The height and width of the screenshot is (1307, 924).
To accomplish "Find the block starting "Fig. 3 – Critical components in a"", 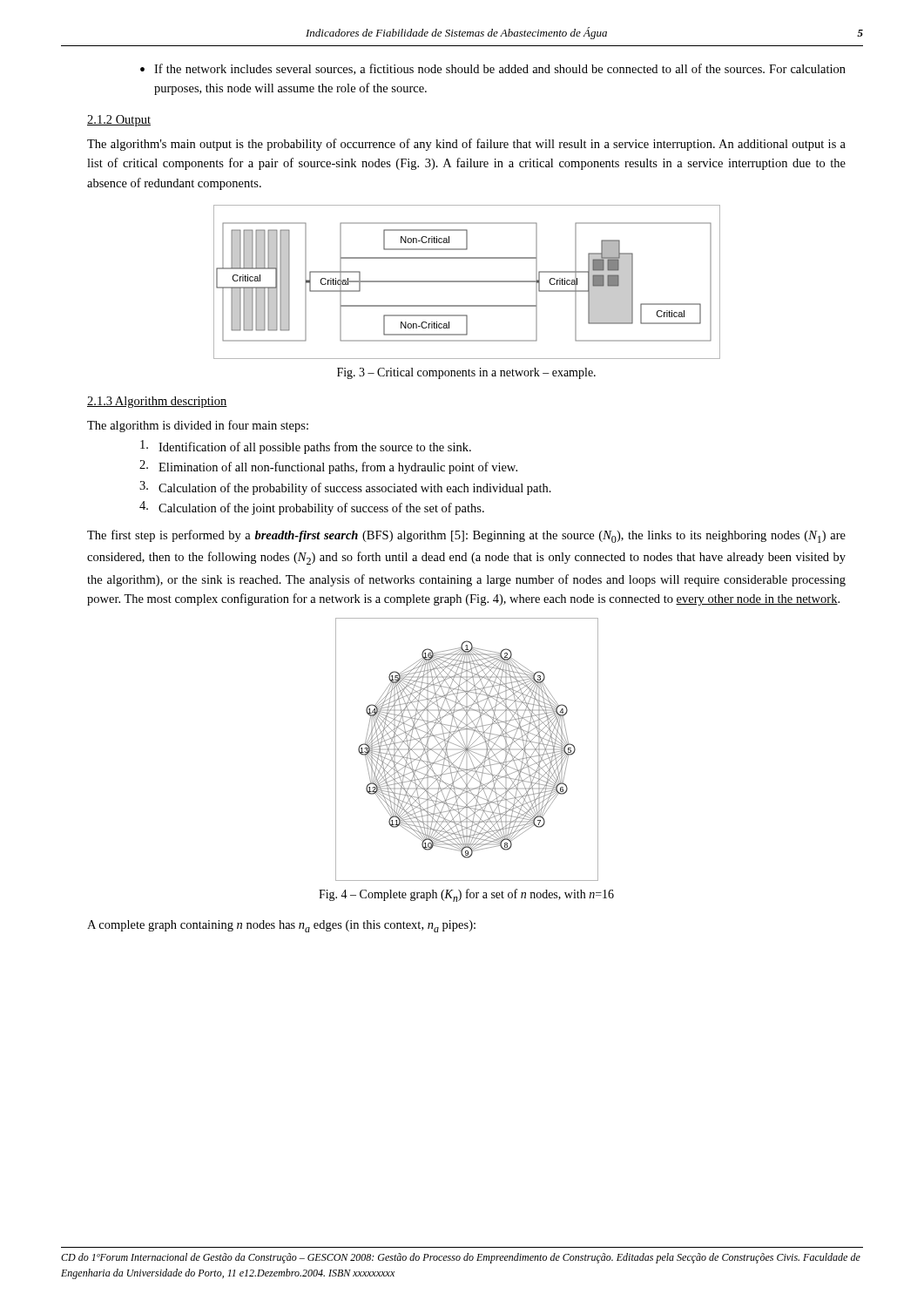I will (x=466, y=373).
